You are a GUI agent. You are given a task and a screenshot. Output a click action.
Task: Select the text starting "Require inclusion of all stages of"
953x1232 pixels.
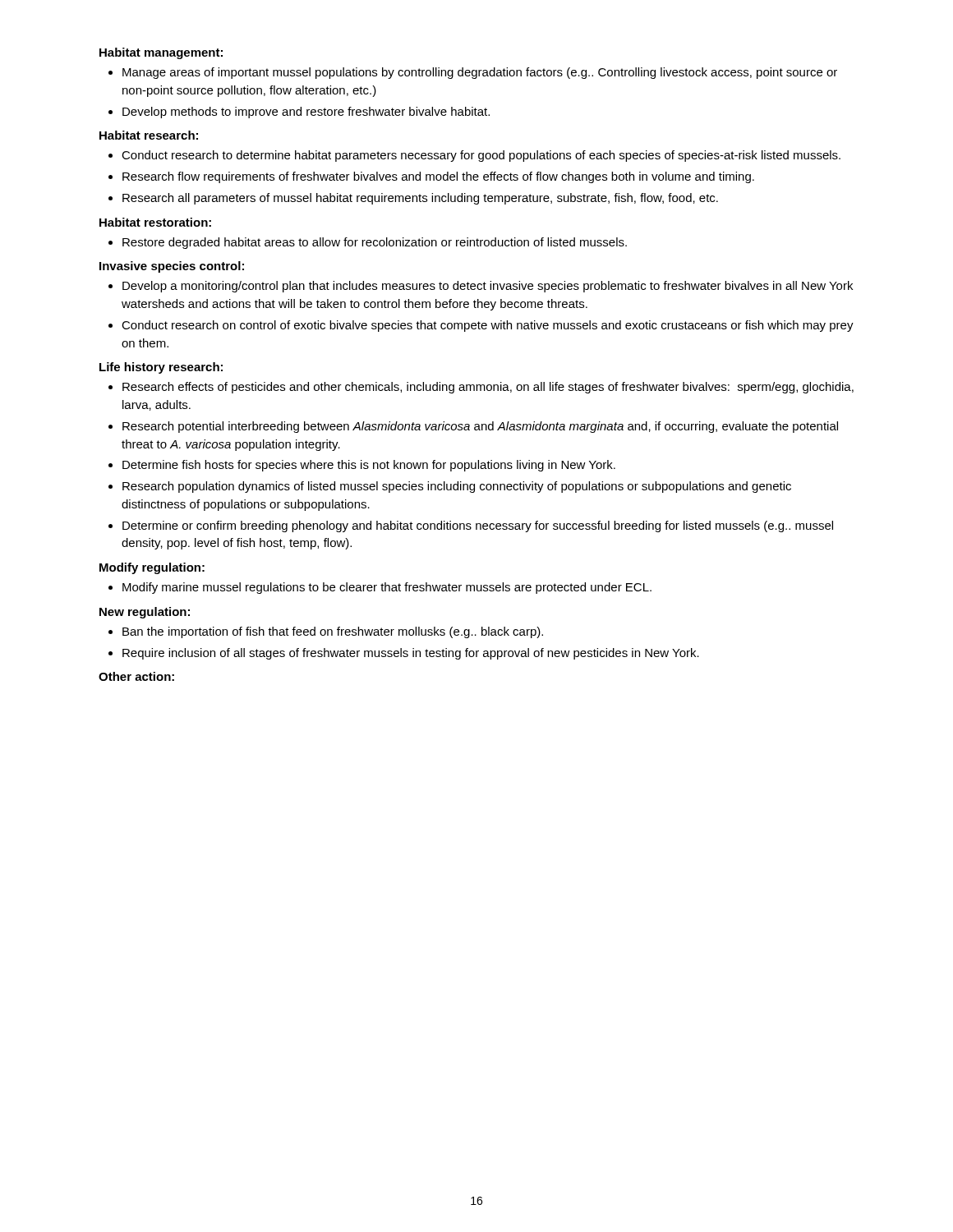pos(411,652)
